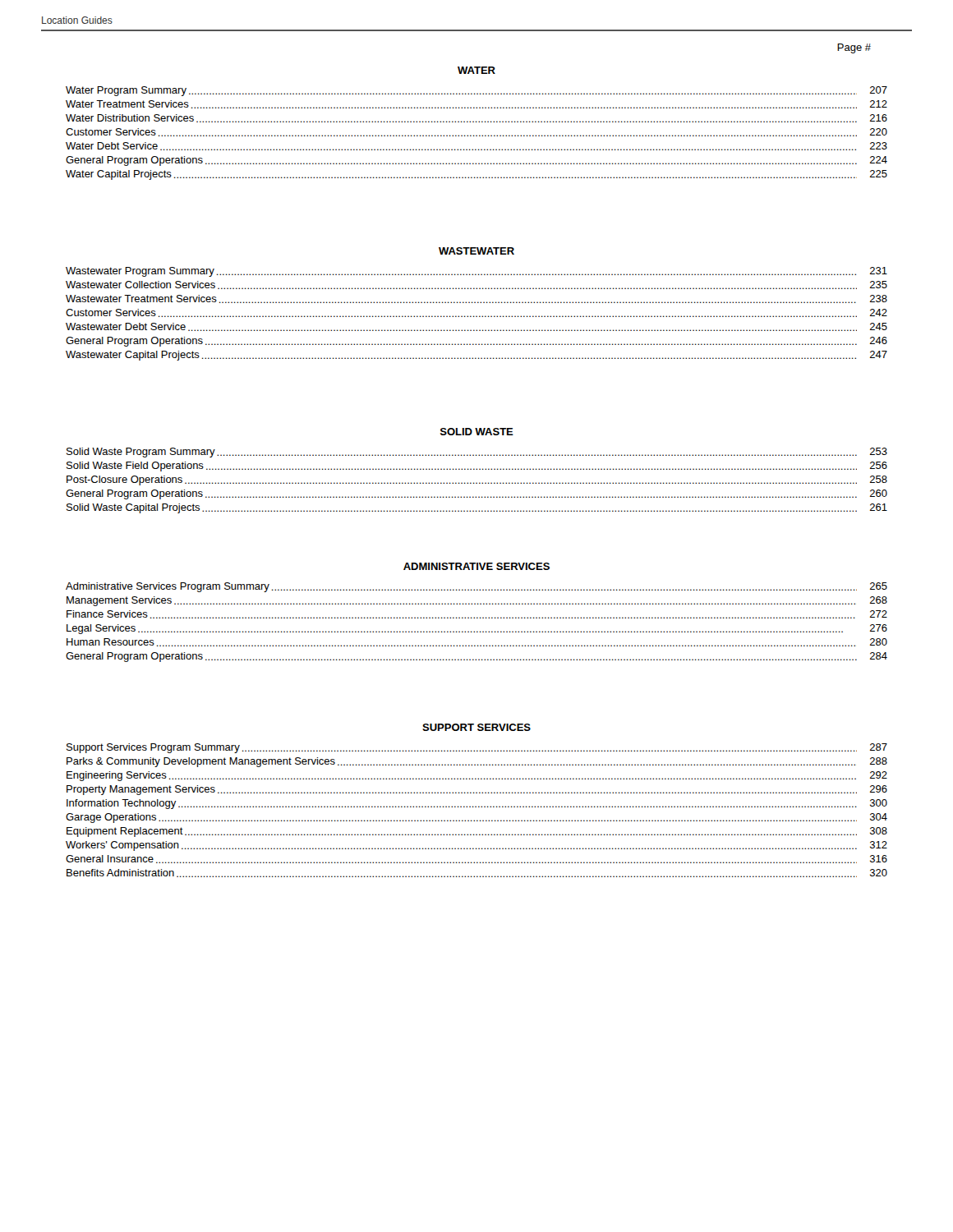Locate the block starting "Property Management Services 296"
The image size is (953, 1232).
coord(476,789)
